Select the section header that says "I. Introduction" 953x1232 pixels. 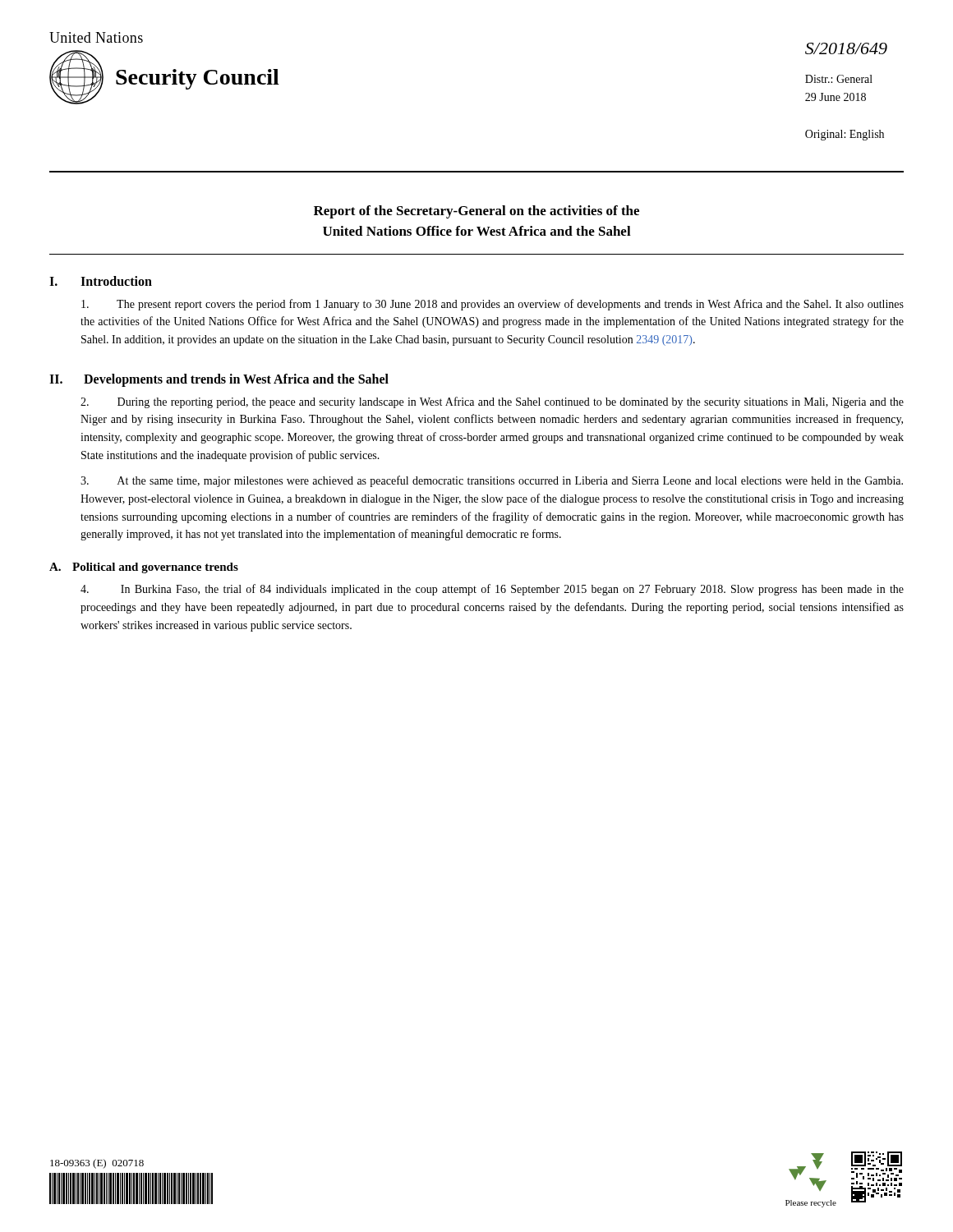(101, 281)
